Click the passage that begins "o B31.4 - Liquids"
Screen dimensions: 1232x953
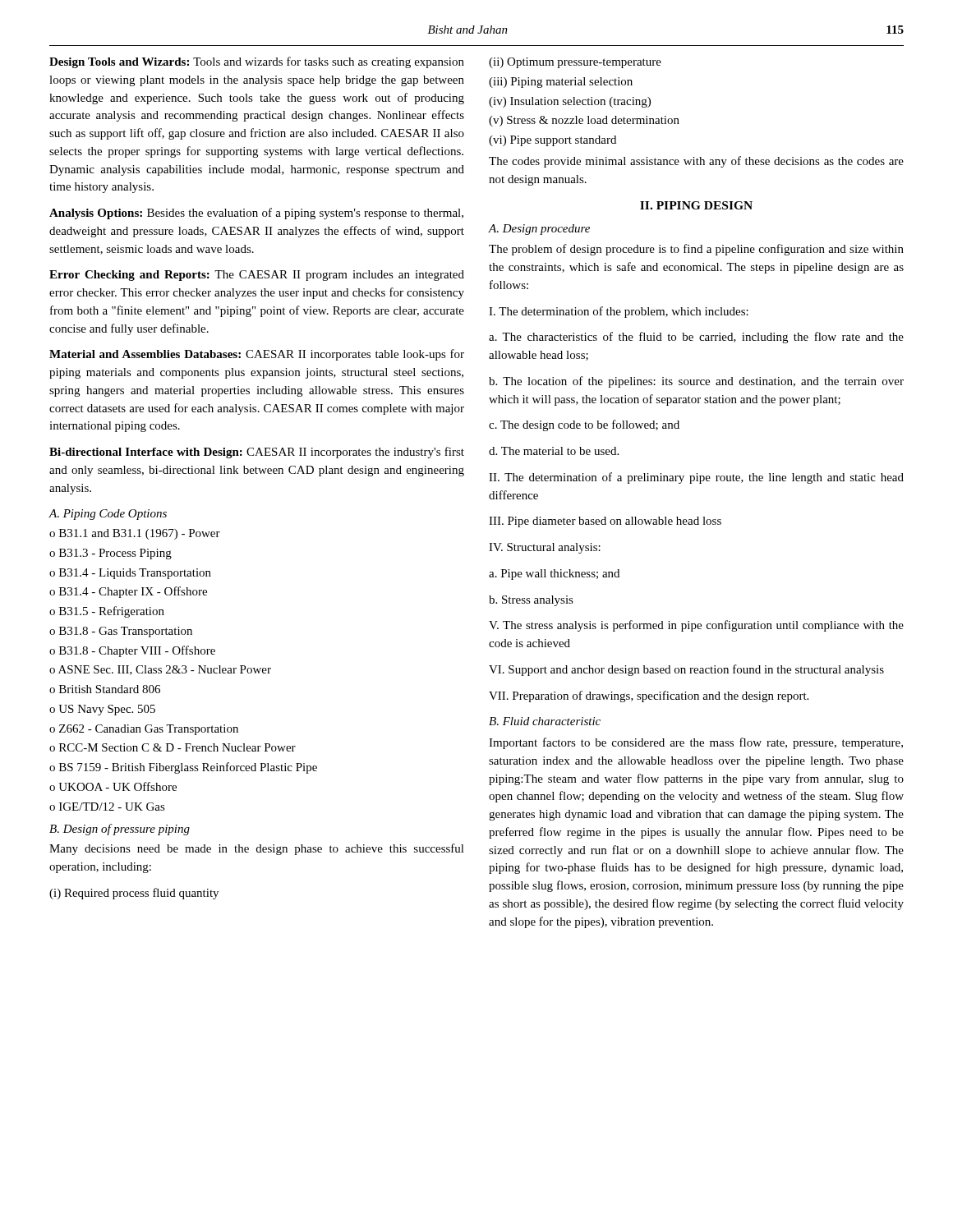(x=130, y=574)
